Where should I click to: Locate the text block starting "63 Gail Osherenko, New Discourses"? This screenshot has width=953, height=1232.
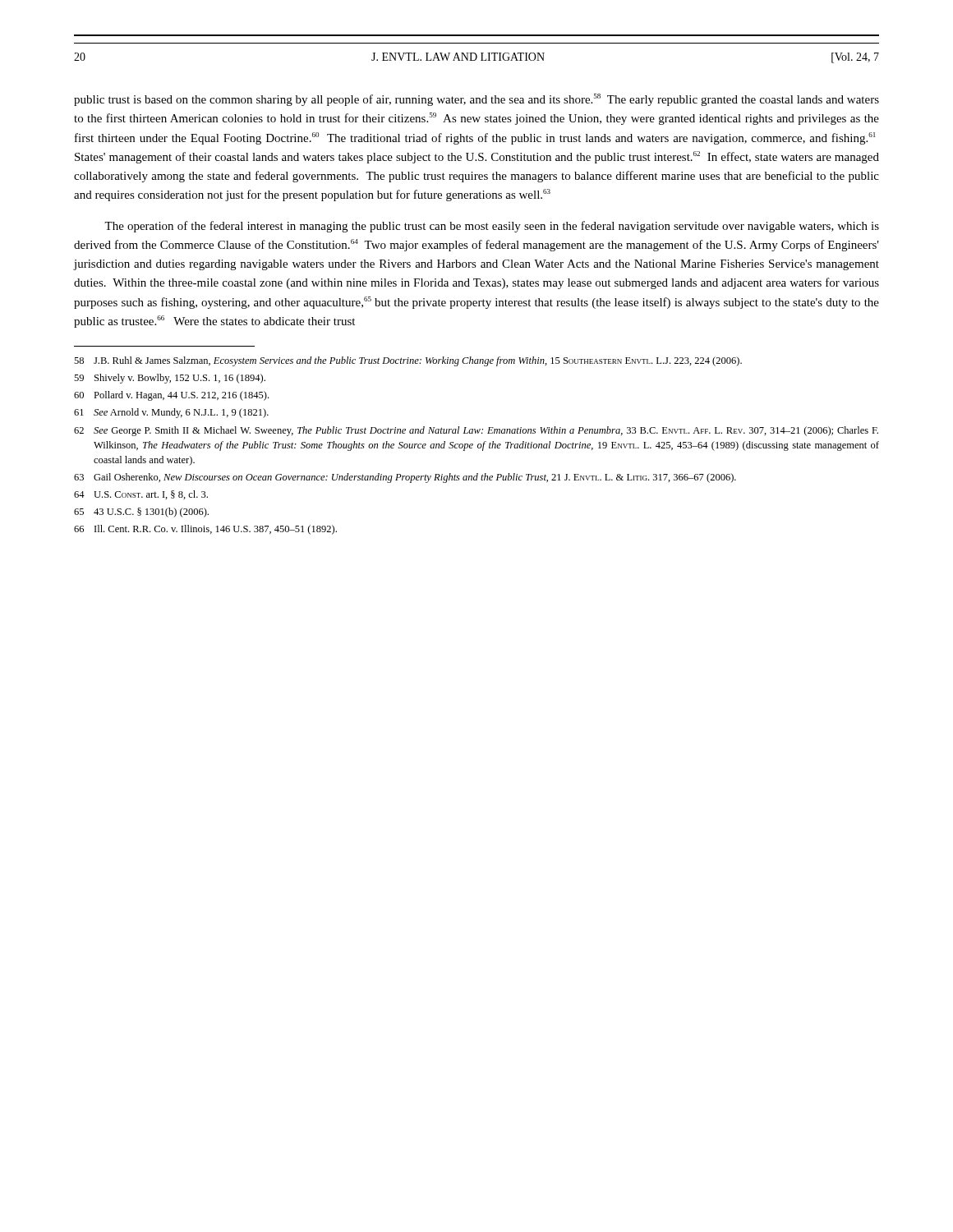405,477
